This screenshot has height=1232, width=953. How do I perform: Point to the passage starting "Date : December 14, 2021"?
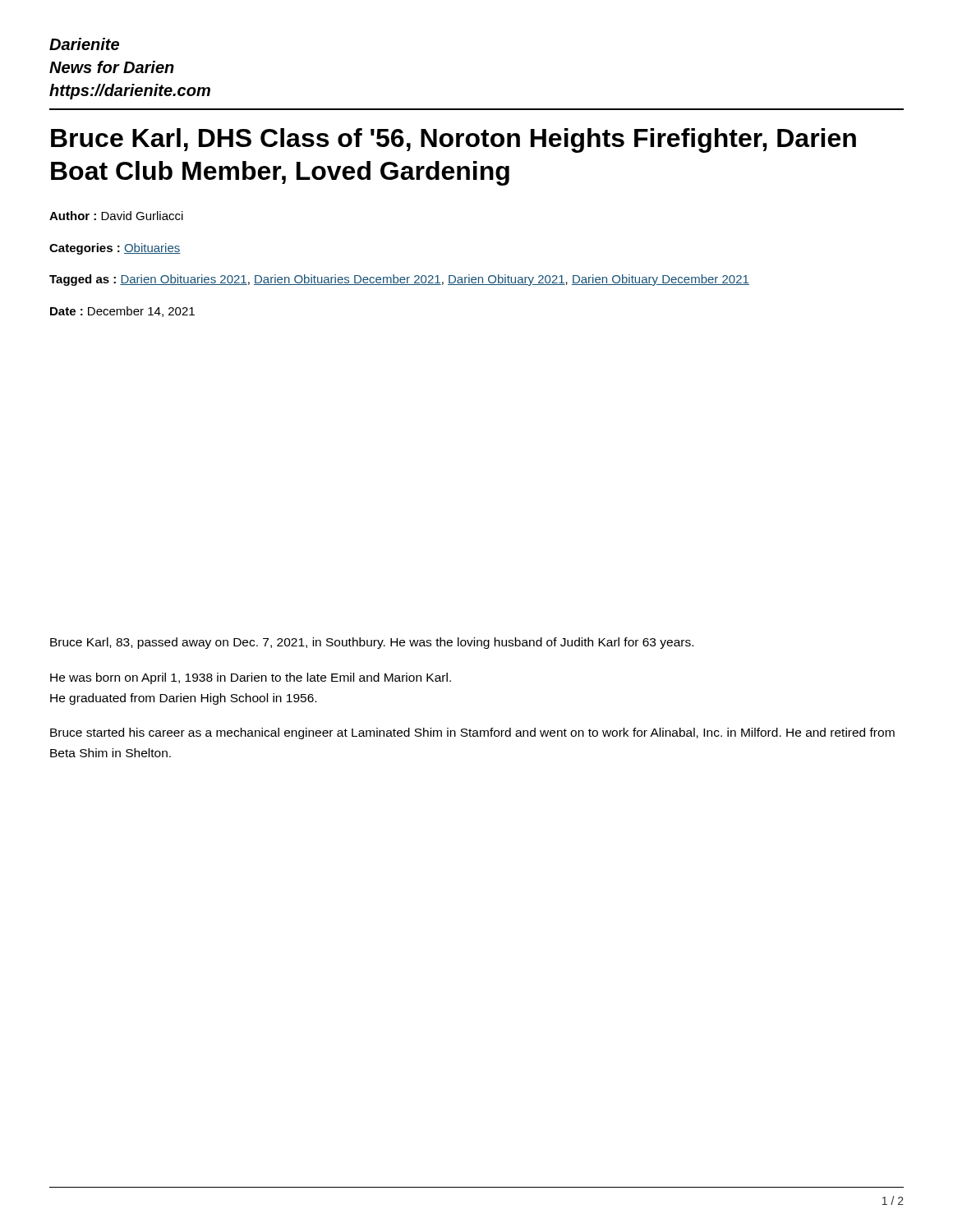(122, 310)
